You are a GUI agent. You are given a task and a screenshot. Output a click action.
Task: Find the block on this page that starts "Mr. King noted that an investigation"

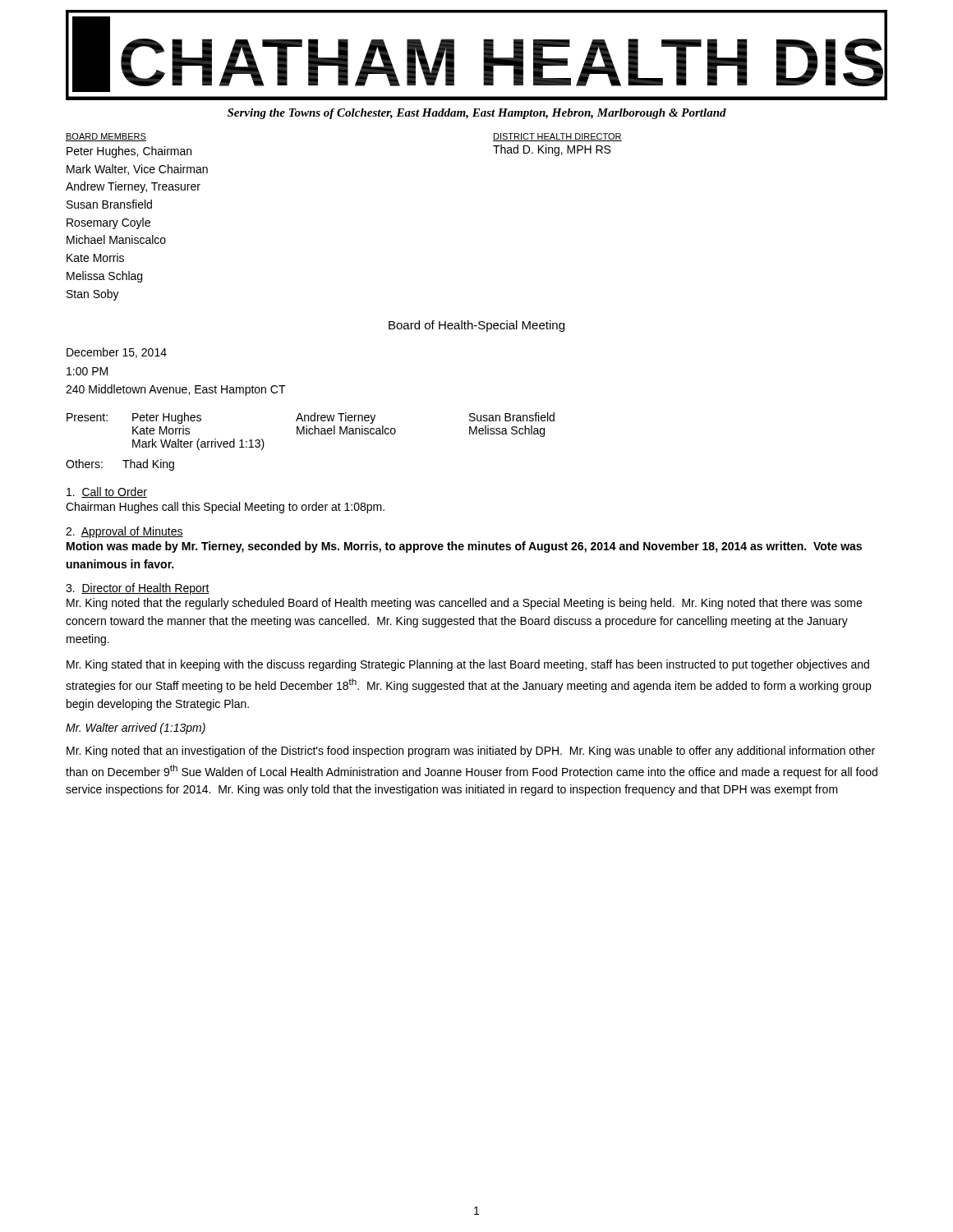pyautogui.click(x=472, y=770)
